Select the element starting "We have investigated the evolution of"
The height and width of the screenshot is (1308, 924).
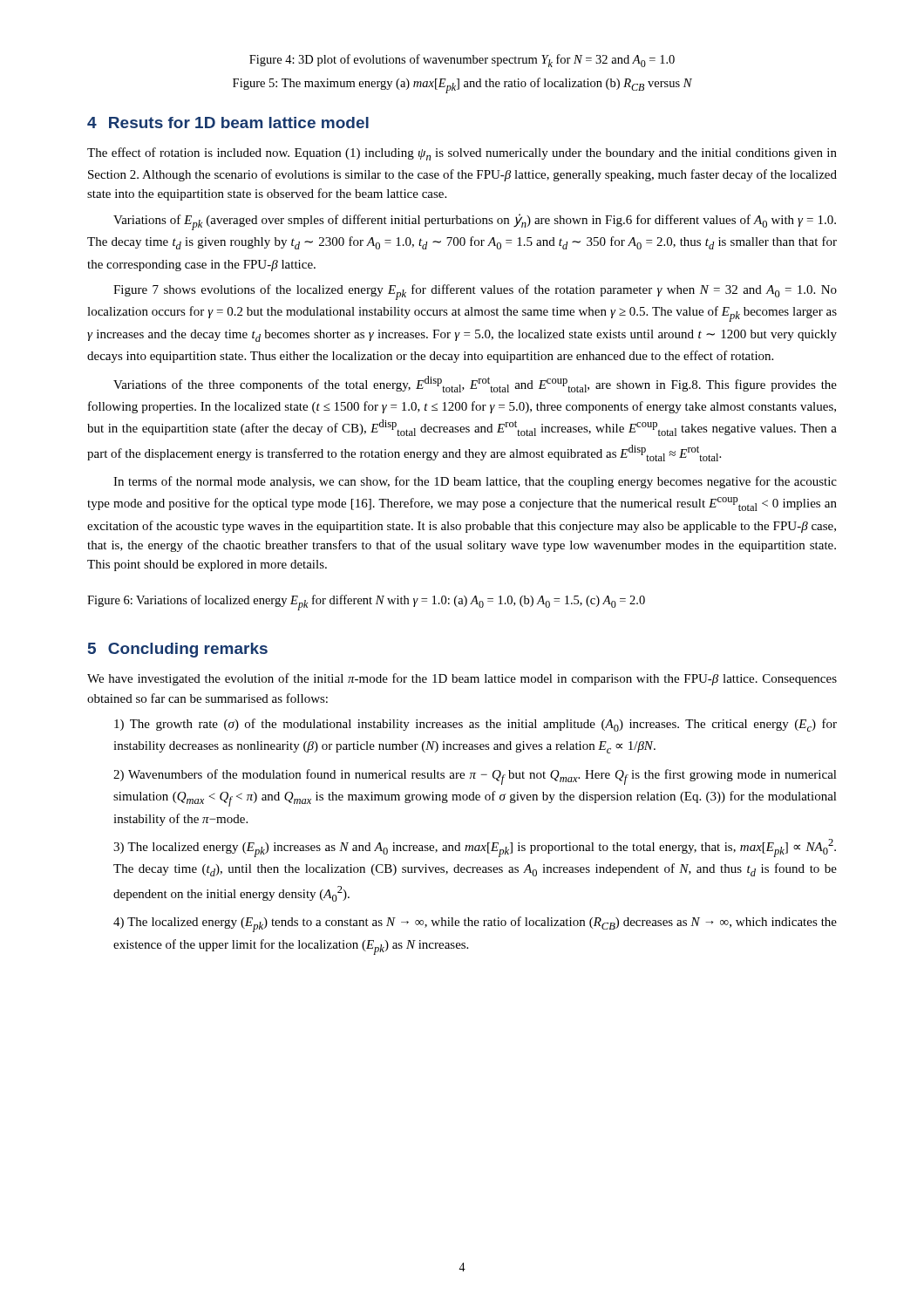coord(462,689)
